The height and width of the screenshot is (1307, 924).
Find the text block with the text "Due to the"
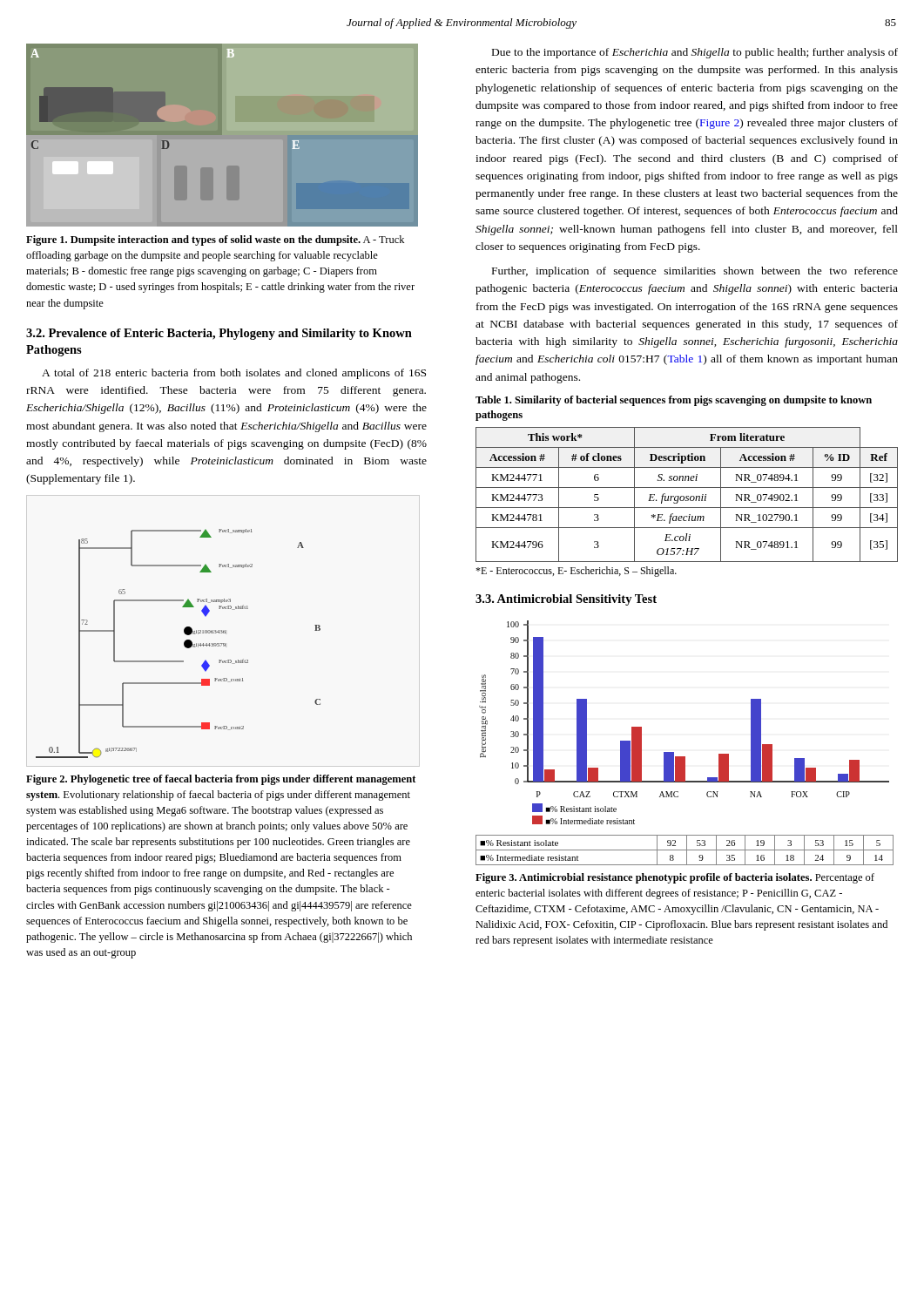(x=687, y=215)
